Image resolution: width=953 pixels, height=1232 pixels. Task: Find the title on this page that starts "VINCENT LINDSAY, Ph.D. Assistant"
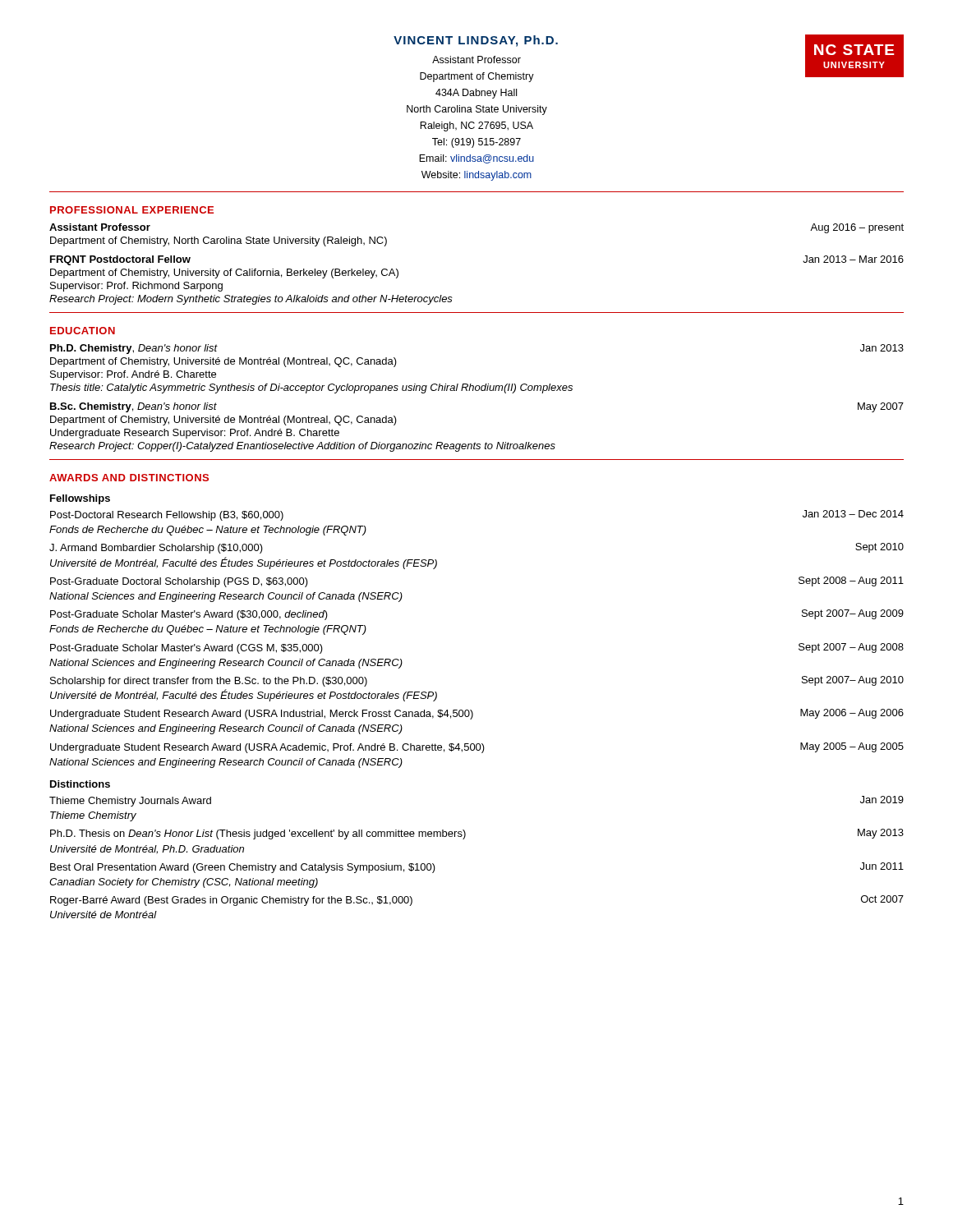click(476, 108)
